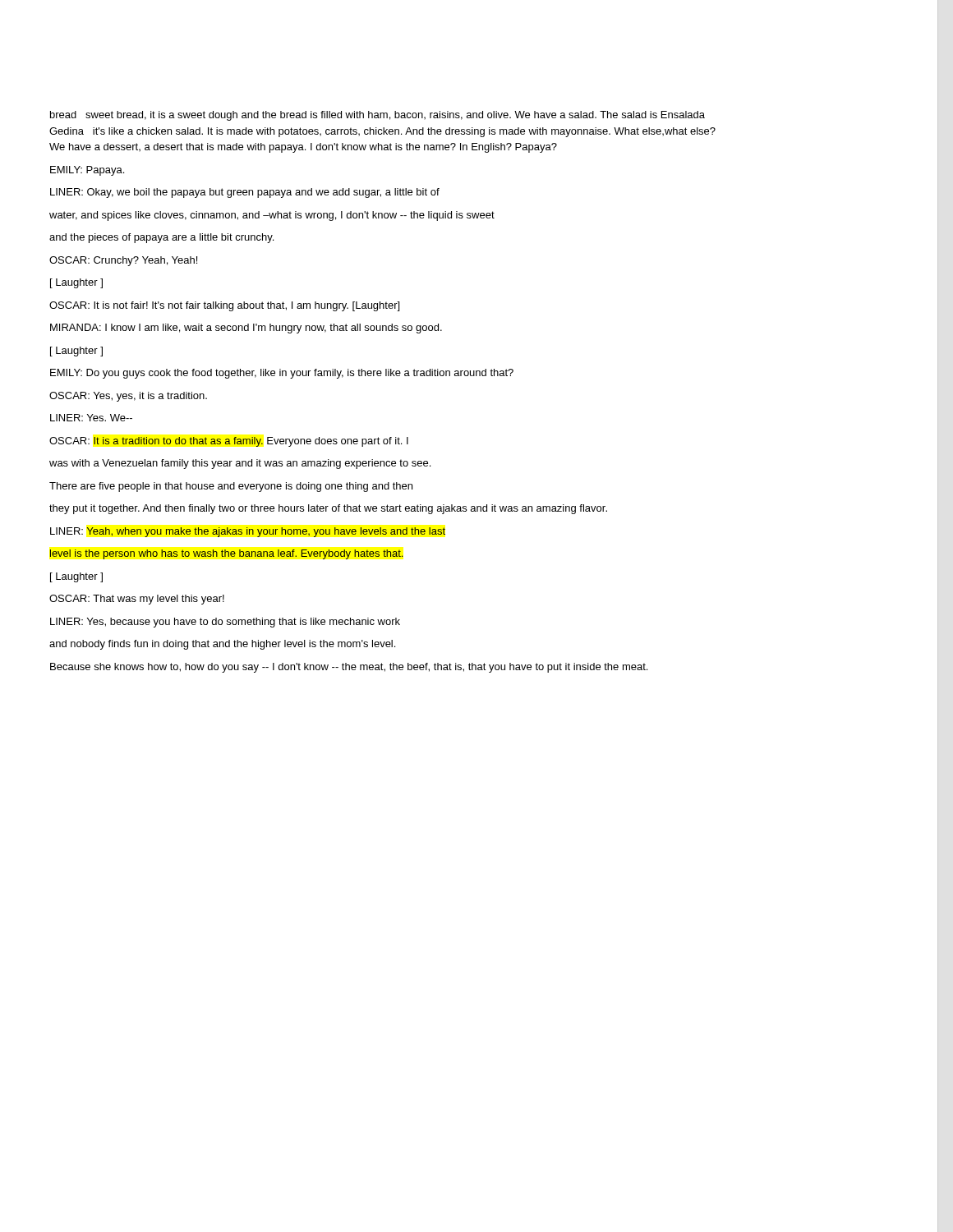The height and width of the screenshot is (1232, 953).
Task: Find the text block containing "they put it together. And then finally"
Action: (x=329, y=508)
